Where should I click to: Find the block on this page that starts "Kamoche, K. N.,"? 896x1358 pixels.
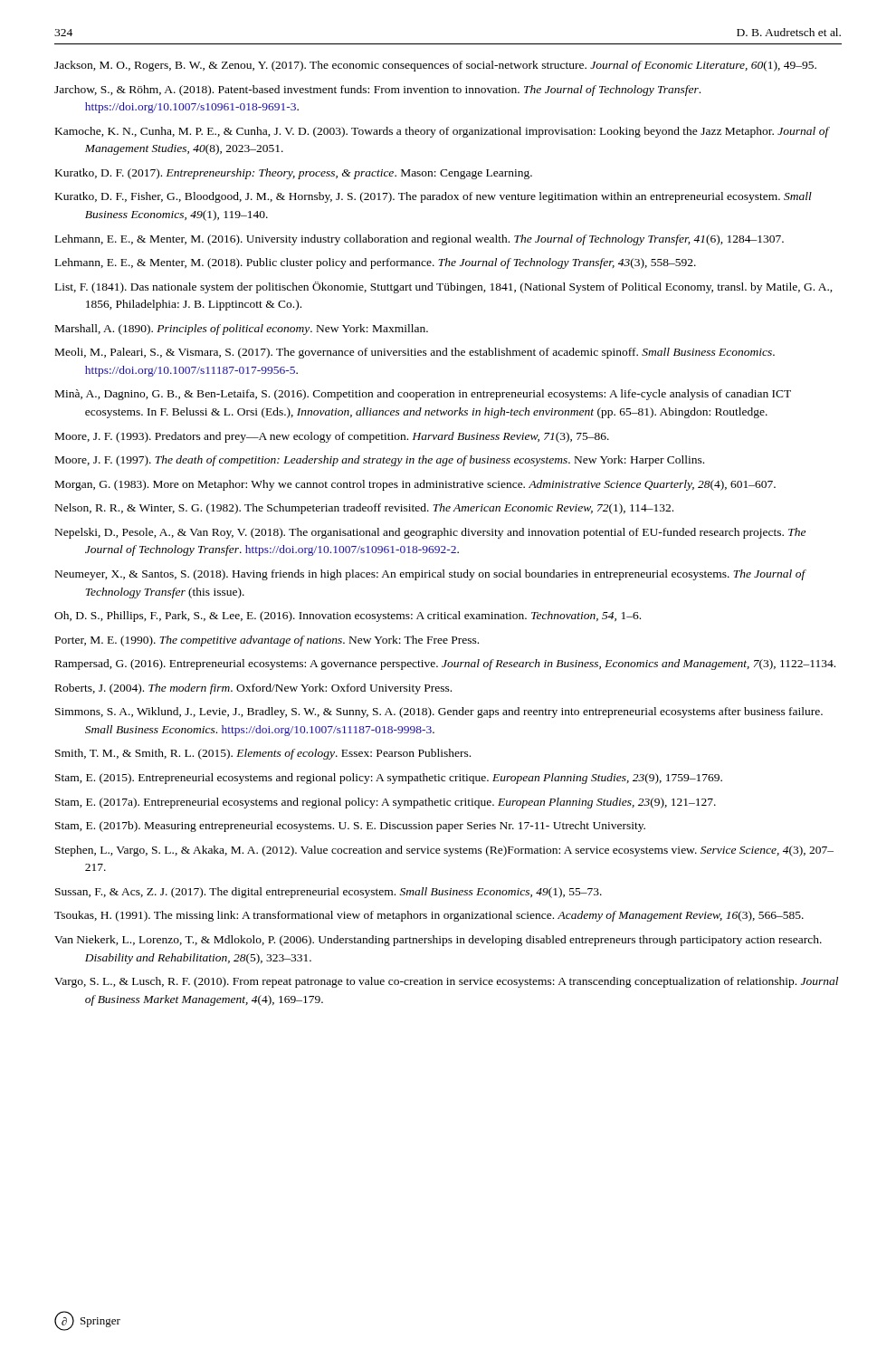point(441,139)
